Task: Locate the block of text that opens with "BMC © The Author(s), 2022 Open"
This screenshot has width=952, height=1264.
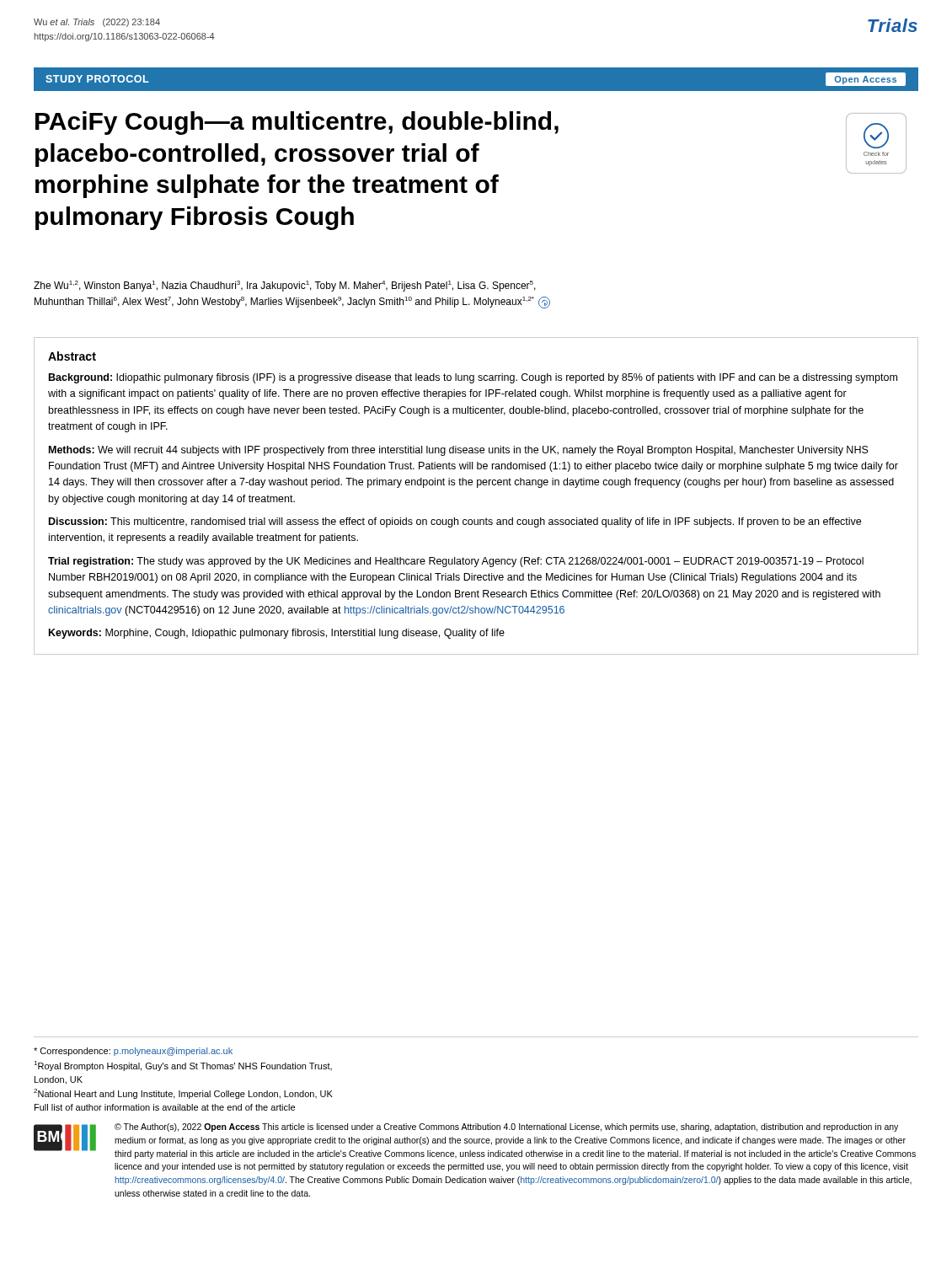Action: pyautogui.click(x=476, y=1161)
